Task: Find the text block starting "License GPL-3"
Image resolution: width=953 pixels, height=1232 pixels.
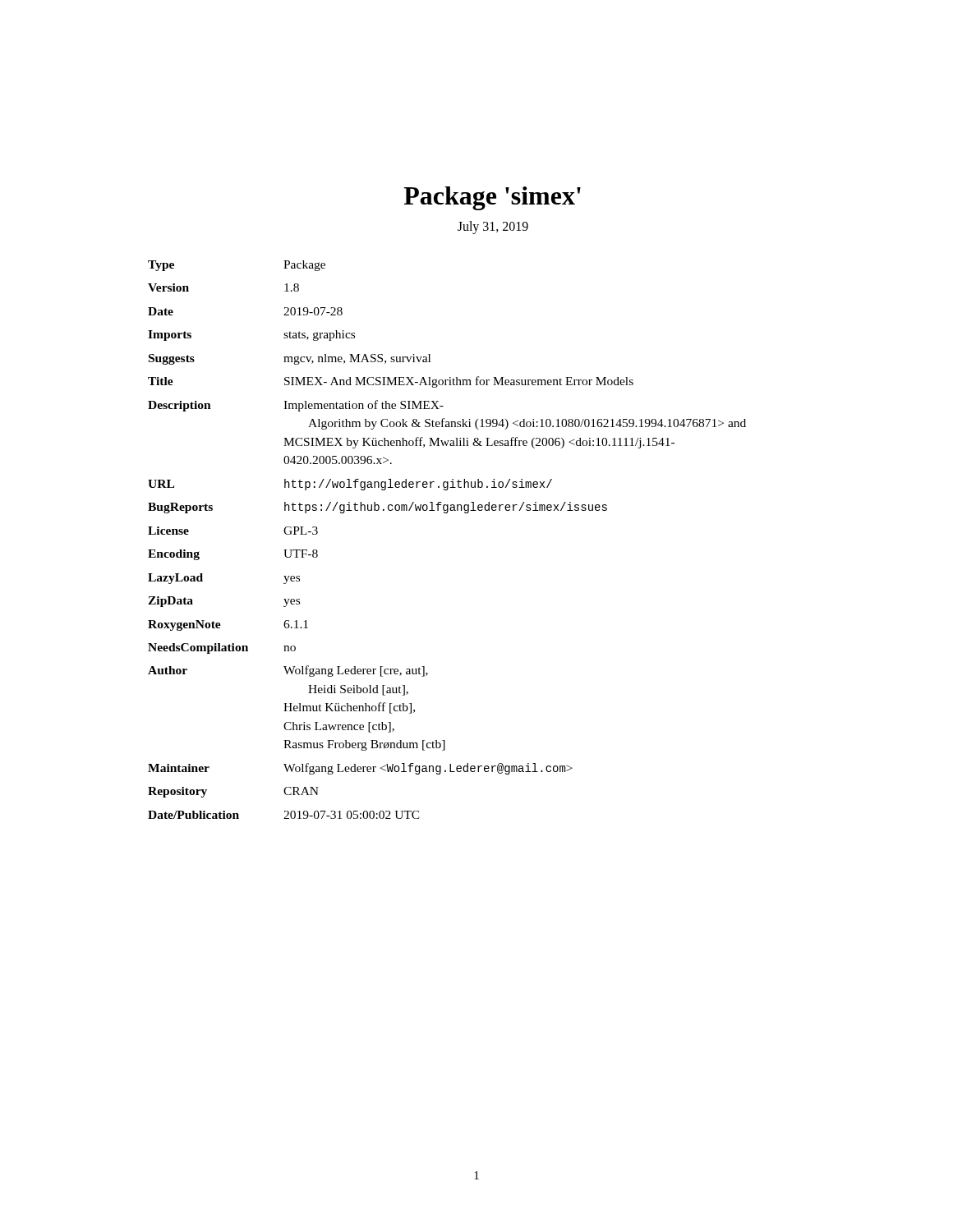Action: click(x=168, y=530)
